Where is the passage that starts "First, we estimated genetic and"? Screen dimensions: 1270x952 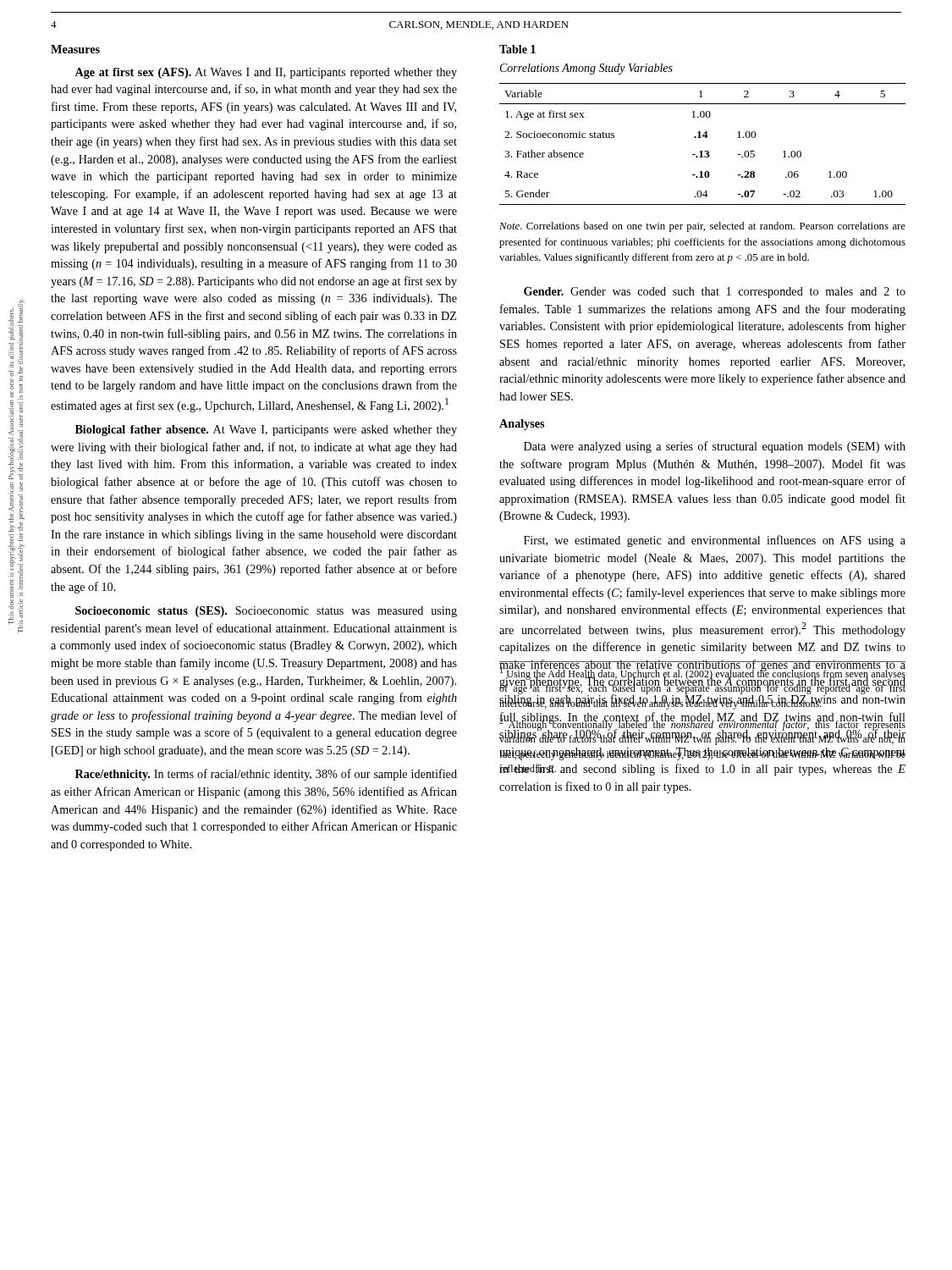click(x=702, y=664)
